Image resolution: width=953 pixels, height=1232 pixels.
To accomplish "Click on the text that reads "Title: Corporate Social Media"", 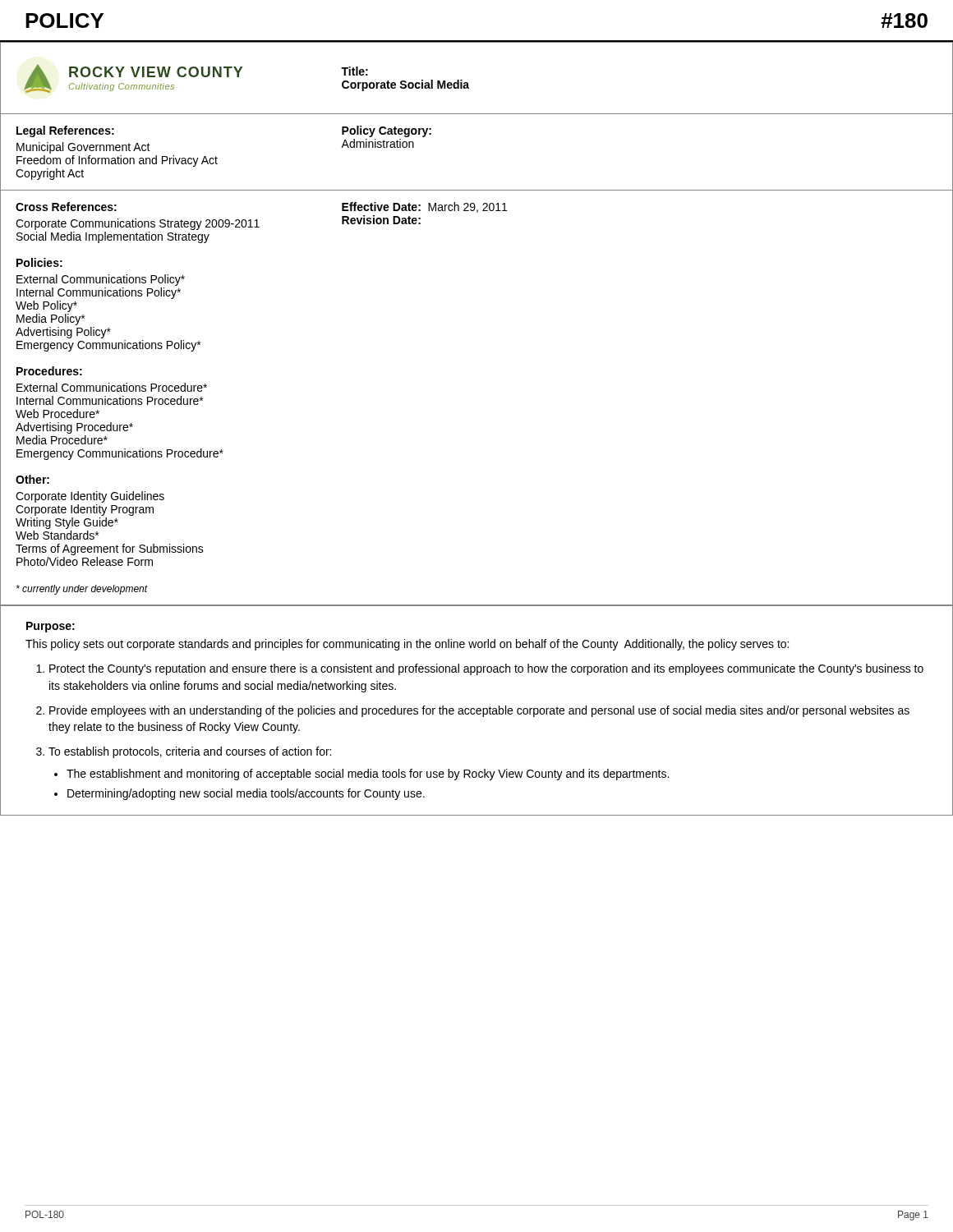I will click(405, 78).
